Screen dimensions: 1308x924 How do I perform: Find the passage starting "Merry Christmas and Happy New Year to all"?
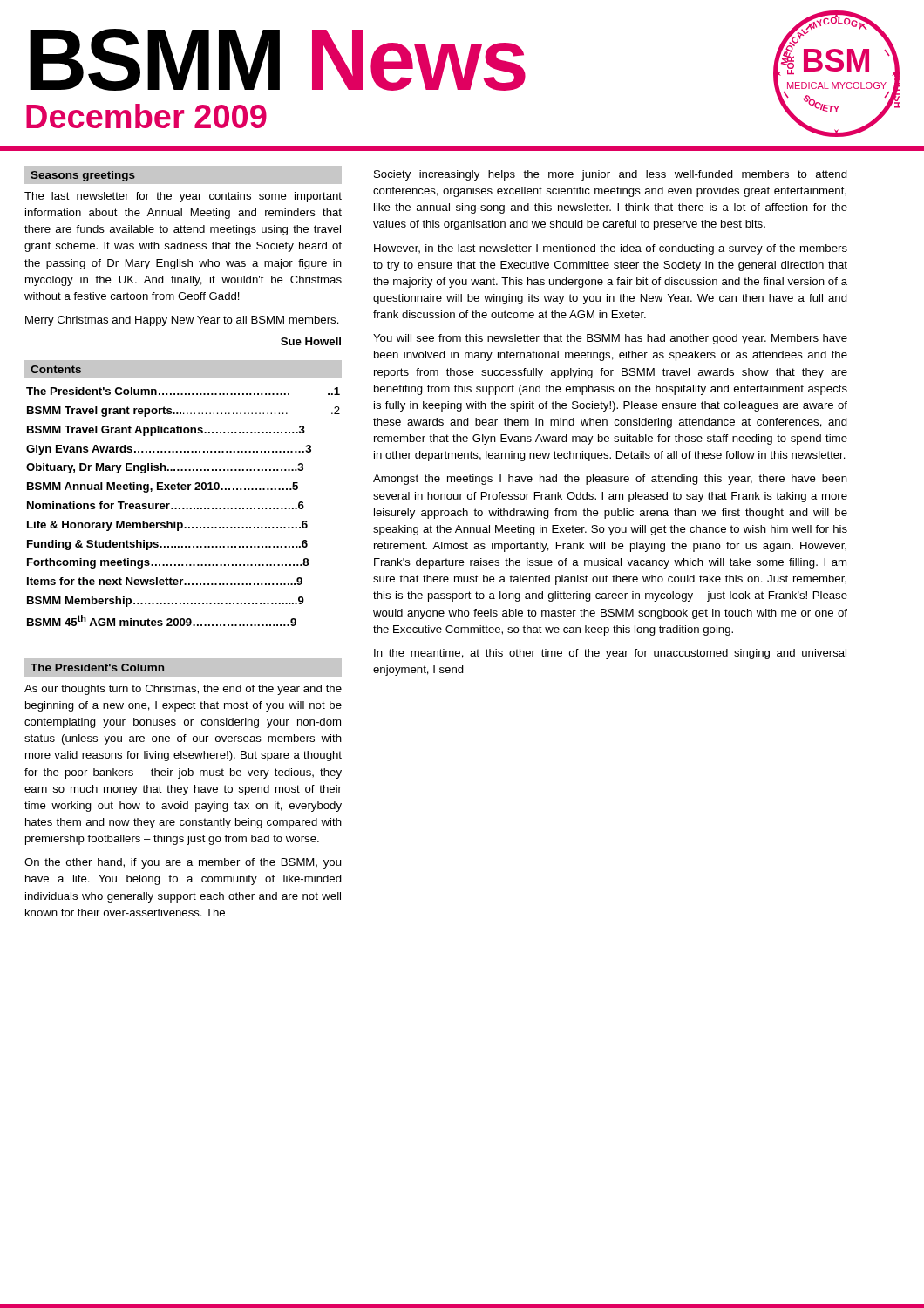point(183,320)
